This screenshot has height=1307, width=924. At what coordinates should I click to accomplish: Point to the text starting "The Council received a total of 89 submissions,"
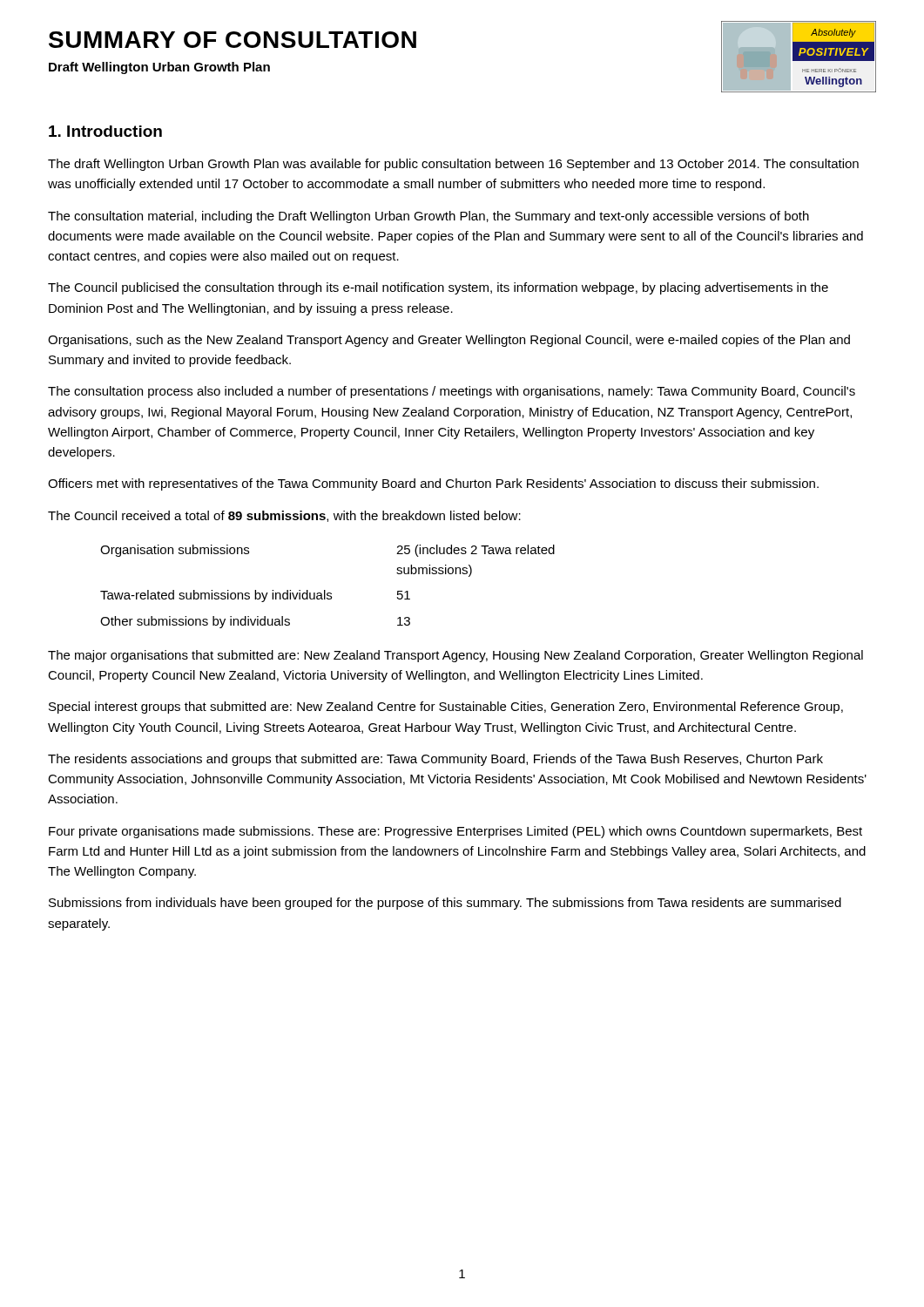click(x=285, y=515)
